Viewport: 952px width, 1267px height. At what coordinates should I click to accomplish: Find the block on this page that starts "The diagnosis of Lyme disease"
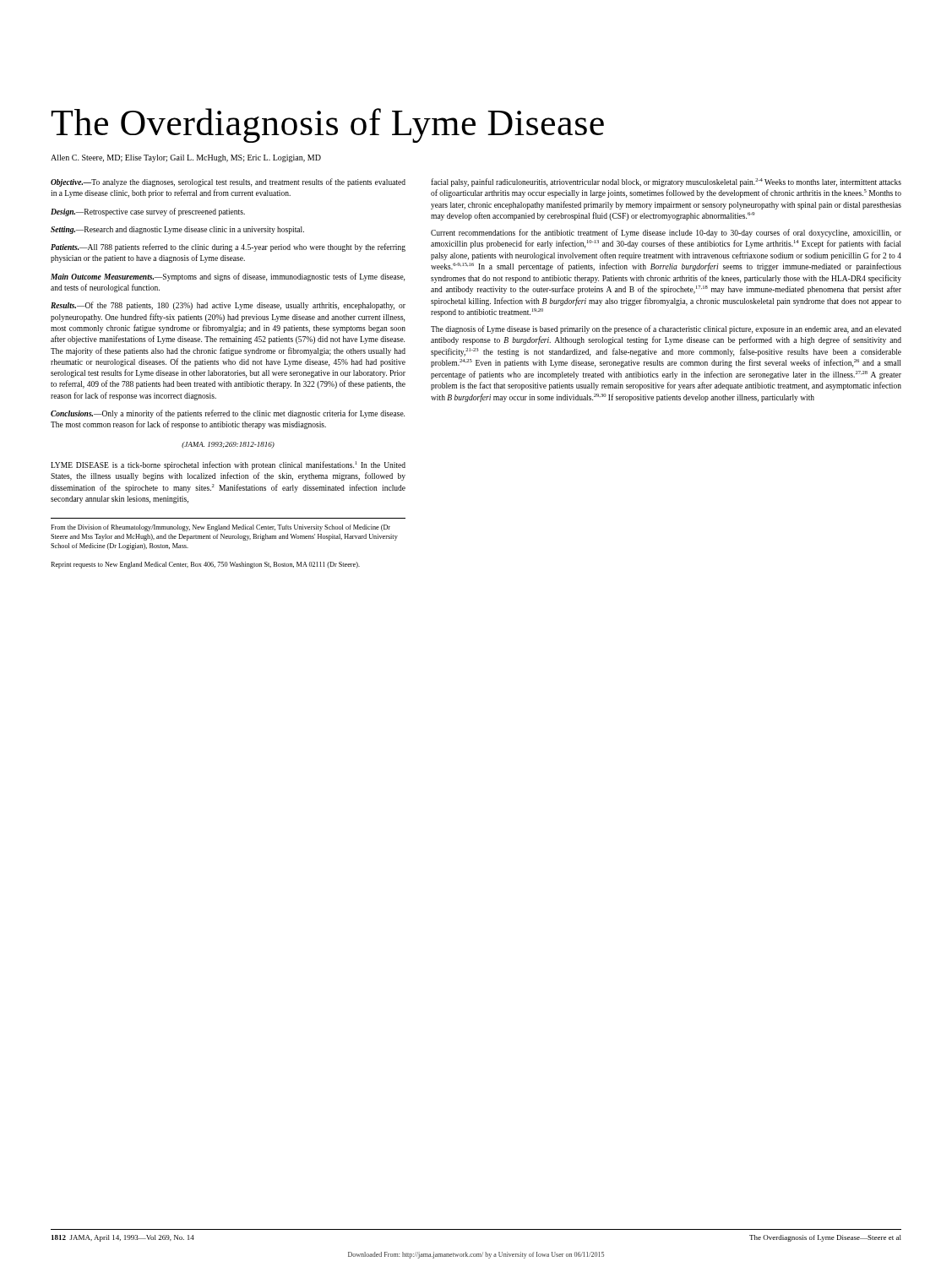click(666, 363)
